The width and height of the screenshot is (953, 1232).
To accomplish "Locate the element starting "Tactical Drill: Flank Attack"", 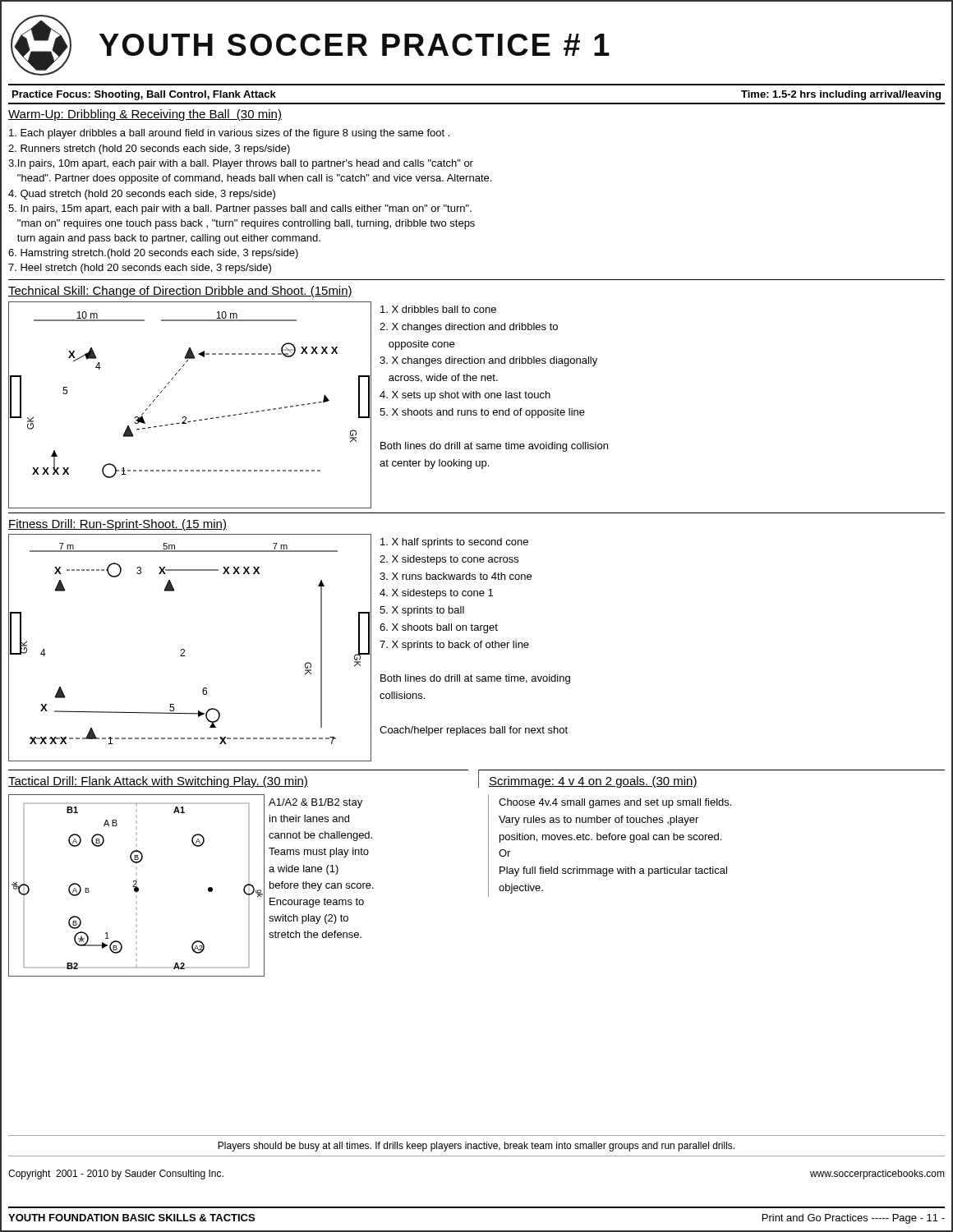I will (x=158, y=781).
